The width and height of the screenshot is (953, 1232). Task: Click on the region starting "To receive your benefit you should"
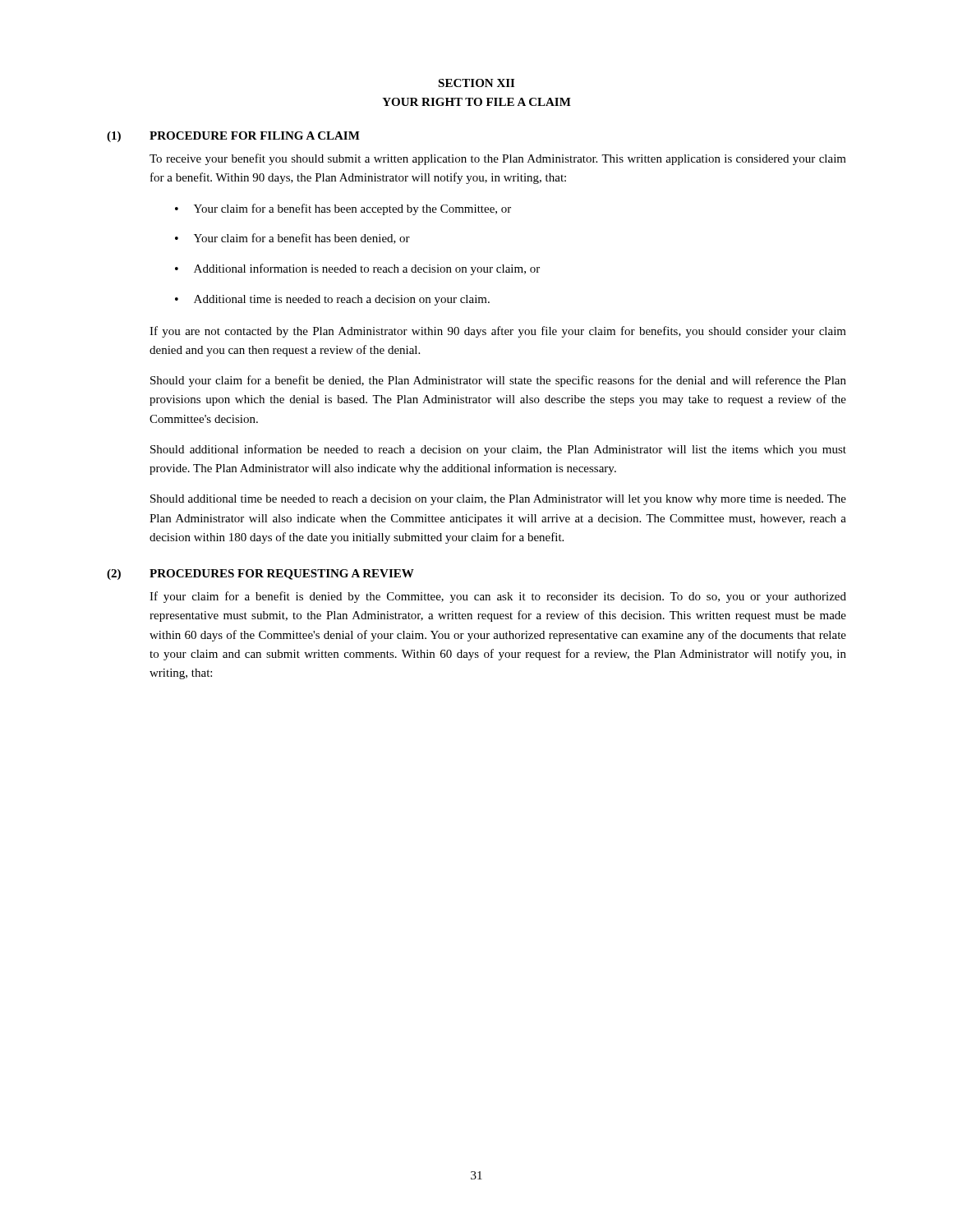coord(498,168)
